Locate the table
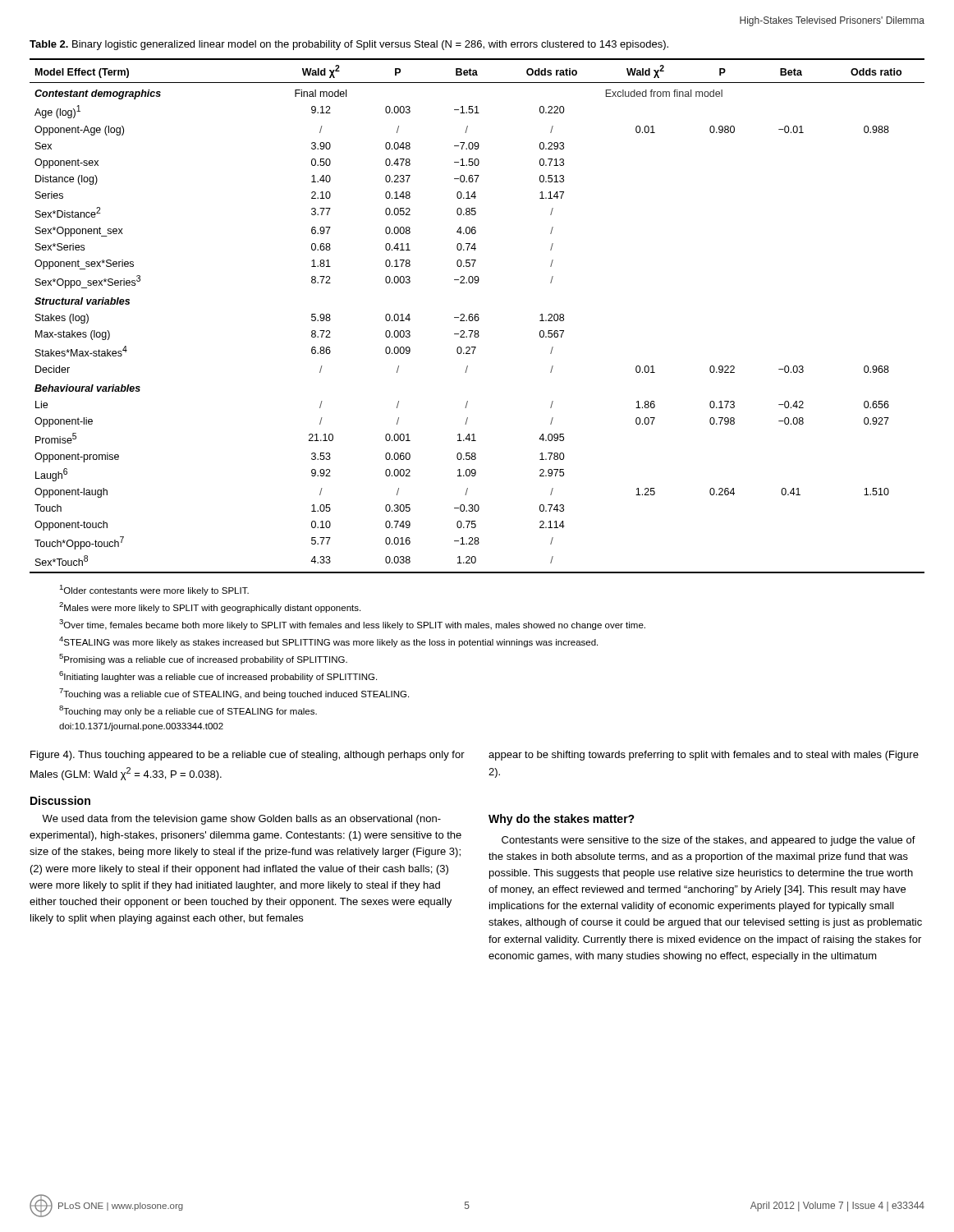This screenshot has height=1232, width=954. click(477, 316)
